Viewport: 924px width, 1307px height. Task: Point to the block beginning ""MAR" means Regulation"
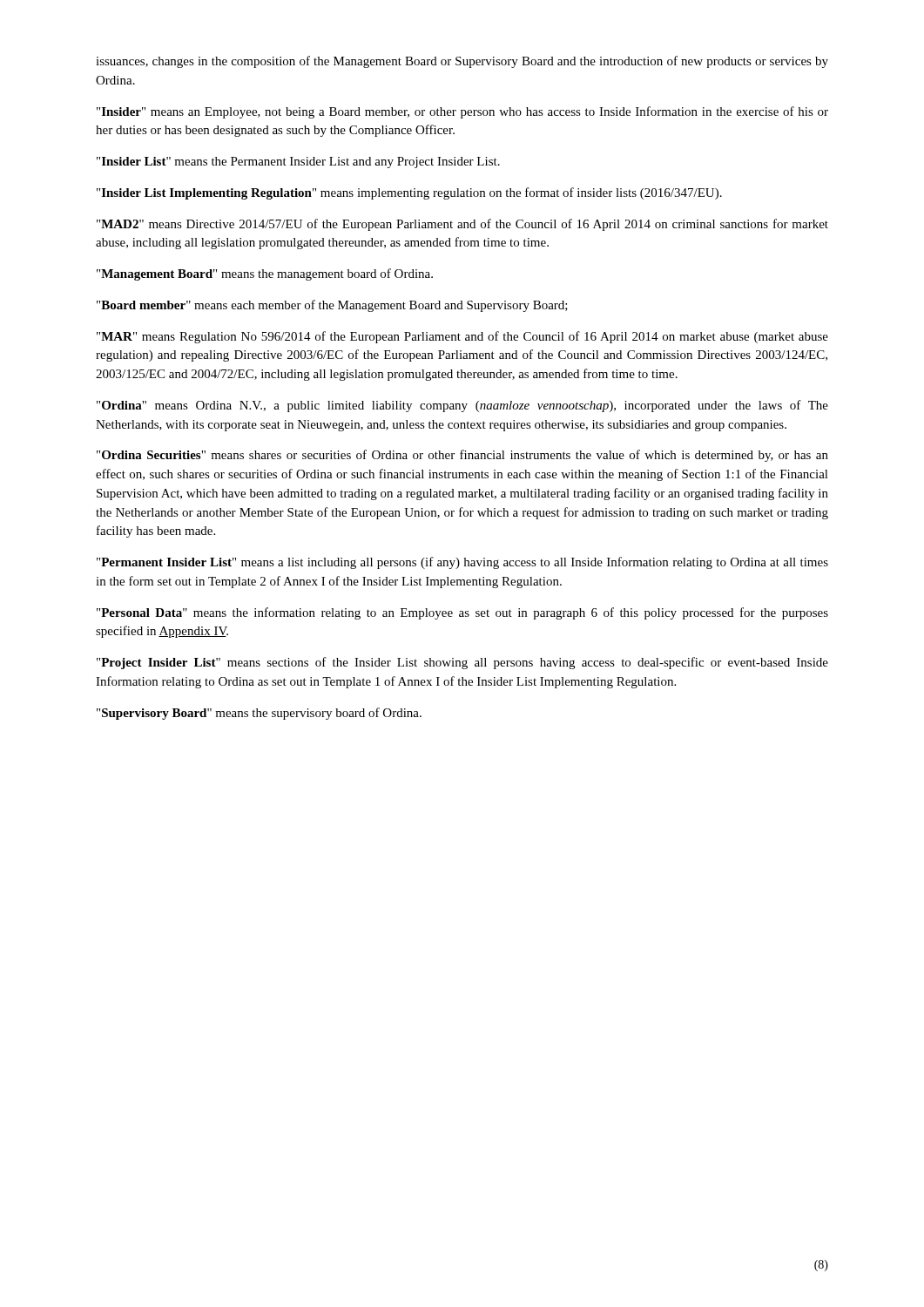click(462, 355)
